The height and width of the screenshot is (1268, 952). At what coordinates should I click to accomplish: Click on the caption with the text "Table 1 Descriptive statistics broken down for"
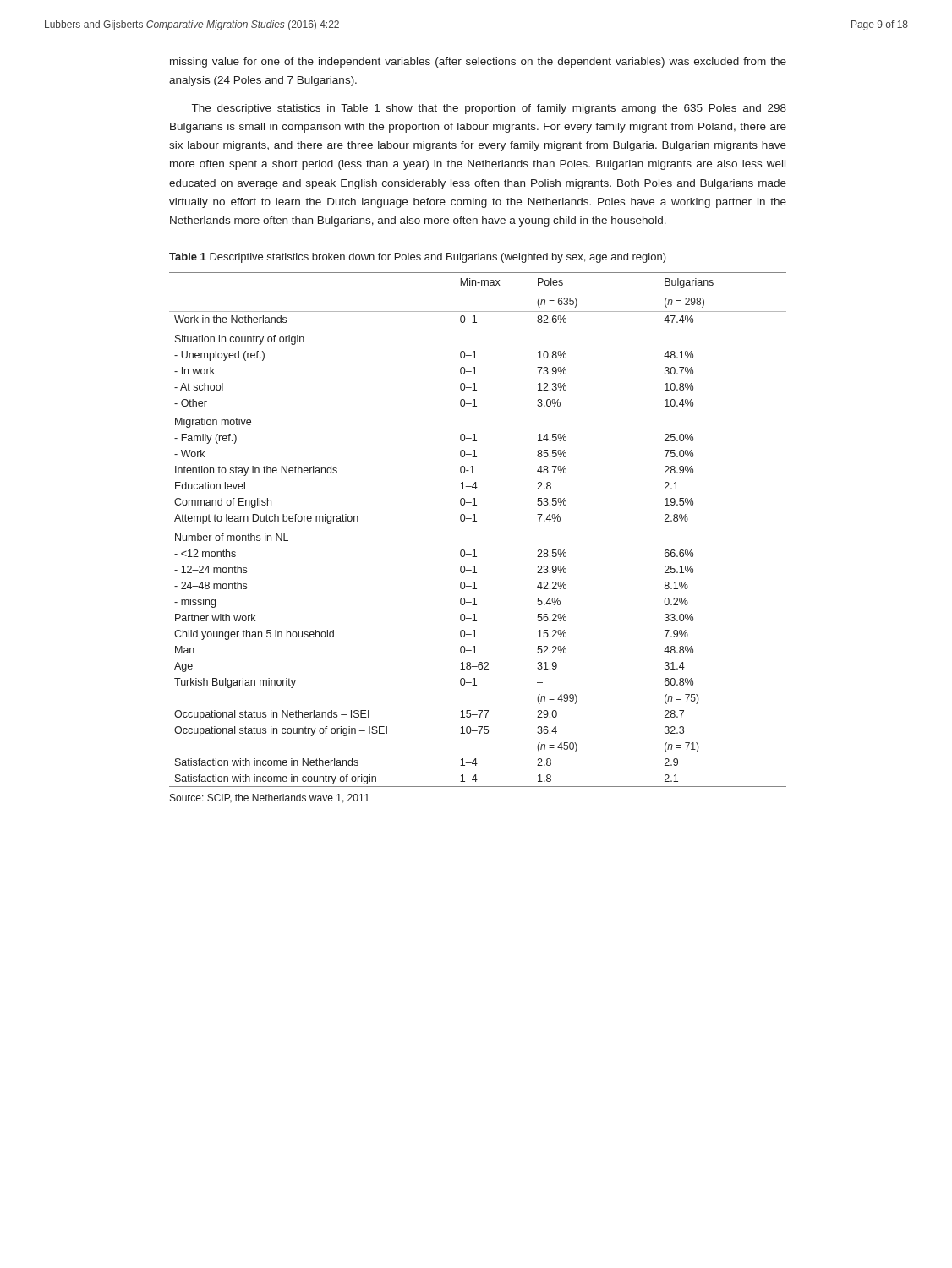click(x=418, y=257)
